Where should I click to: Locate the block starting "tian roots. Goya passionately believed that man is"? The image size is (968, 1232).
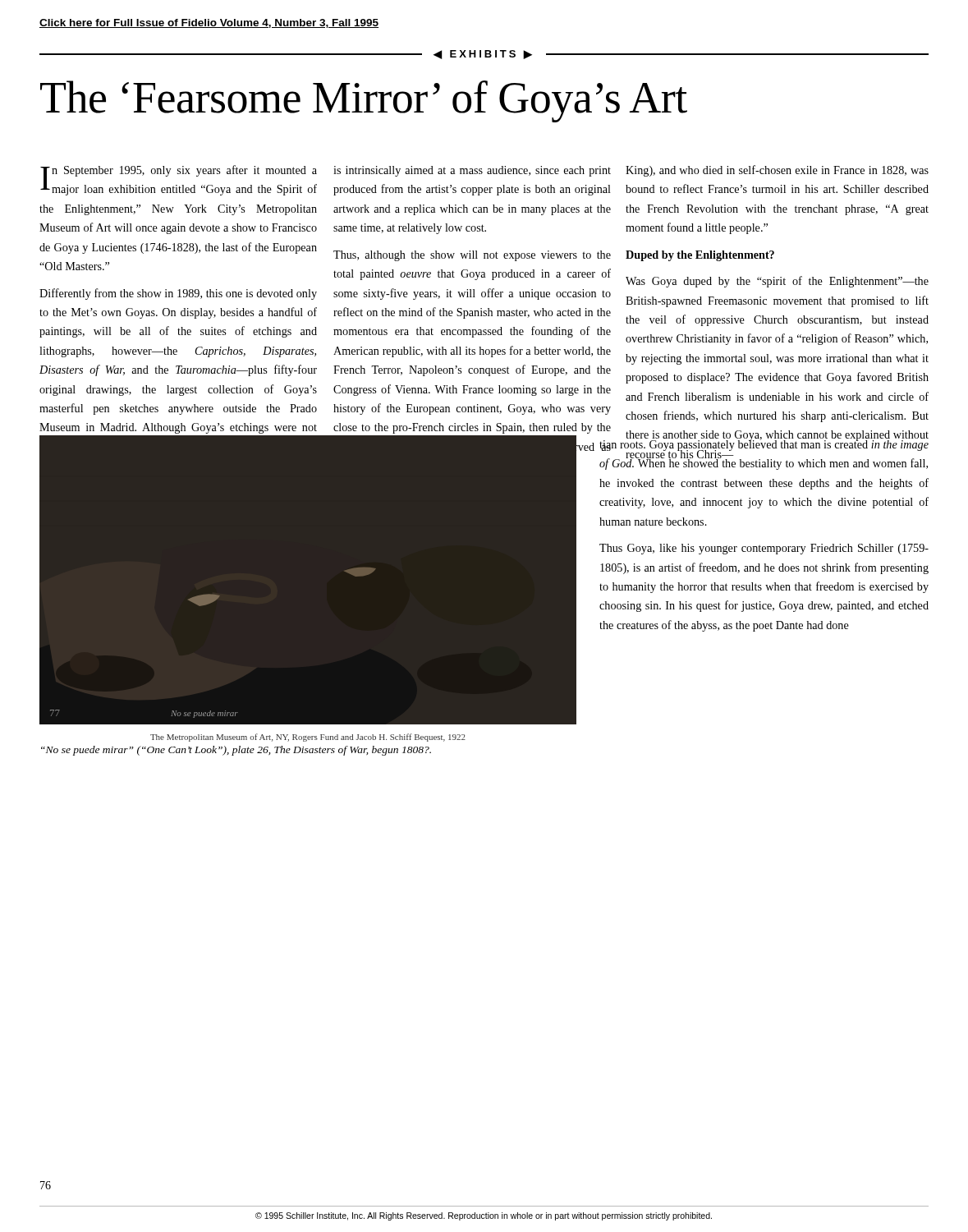pos(764,535)
